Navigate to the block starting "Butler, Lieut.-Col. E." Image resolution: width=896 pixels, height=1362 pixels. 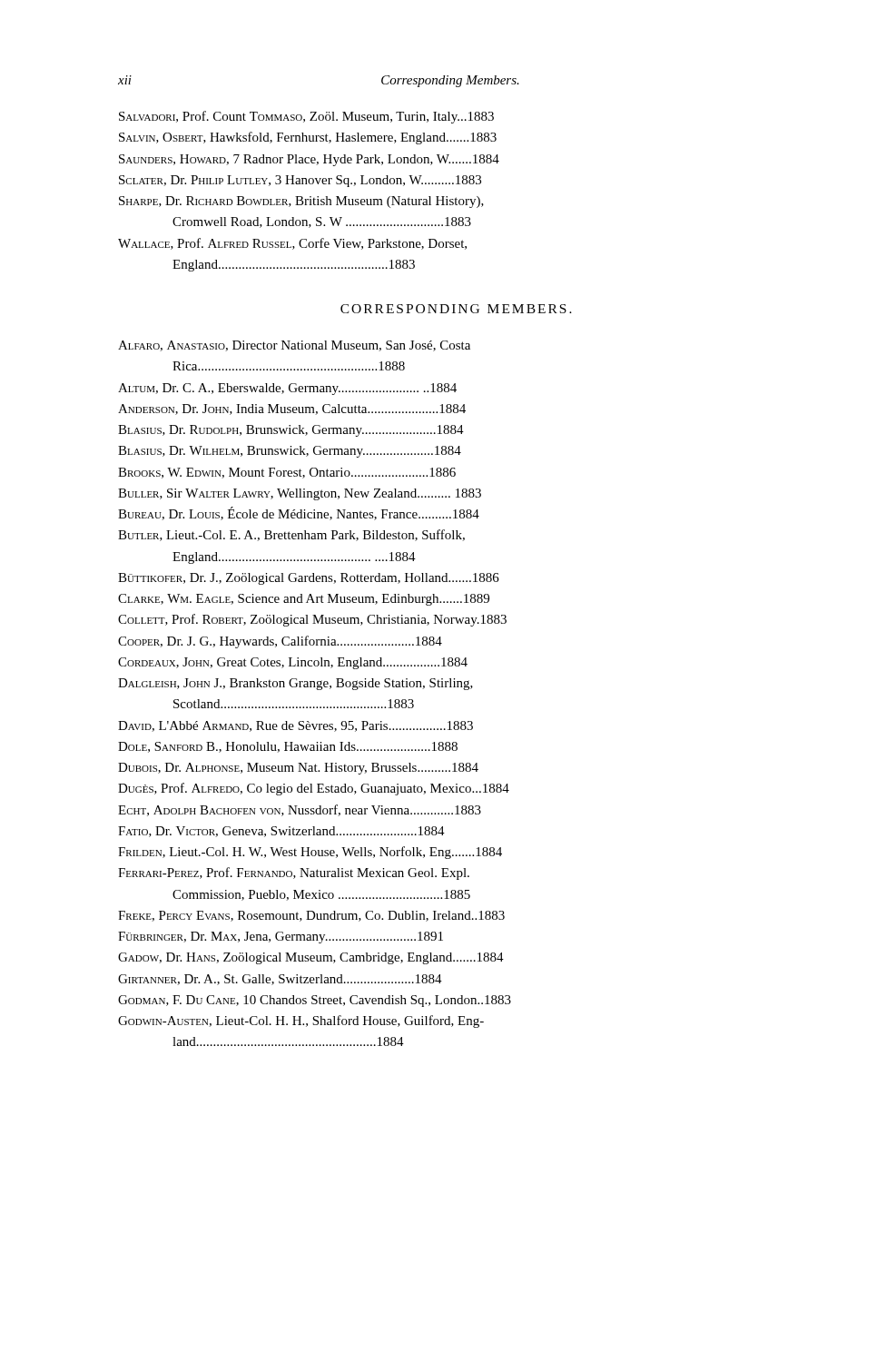click(x=457, y=546)
